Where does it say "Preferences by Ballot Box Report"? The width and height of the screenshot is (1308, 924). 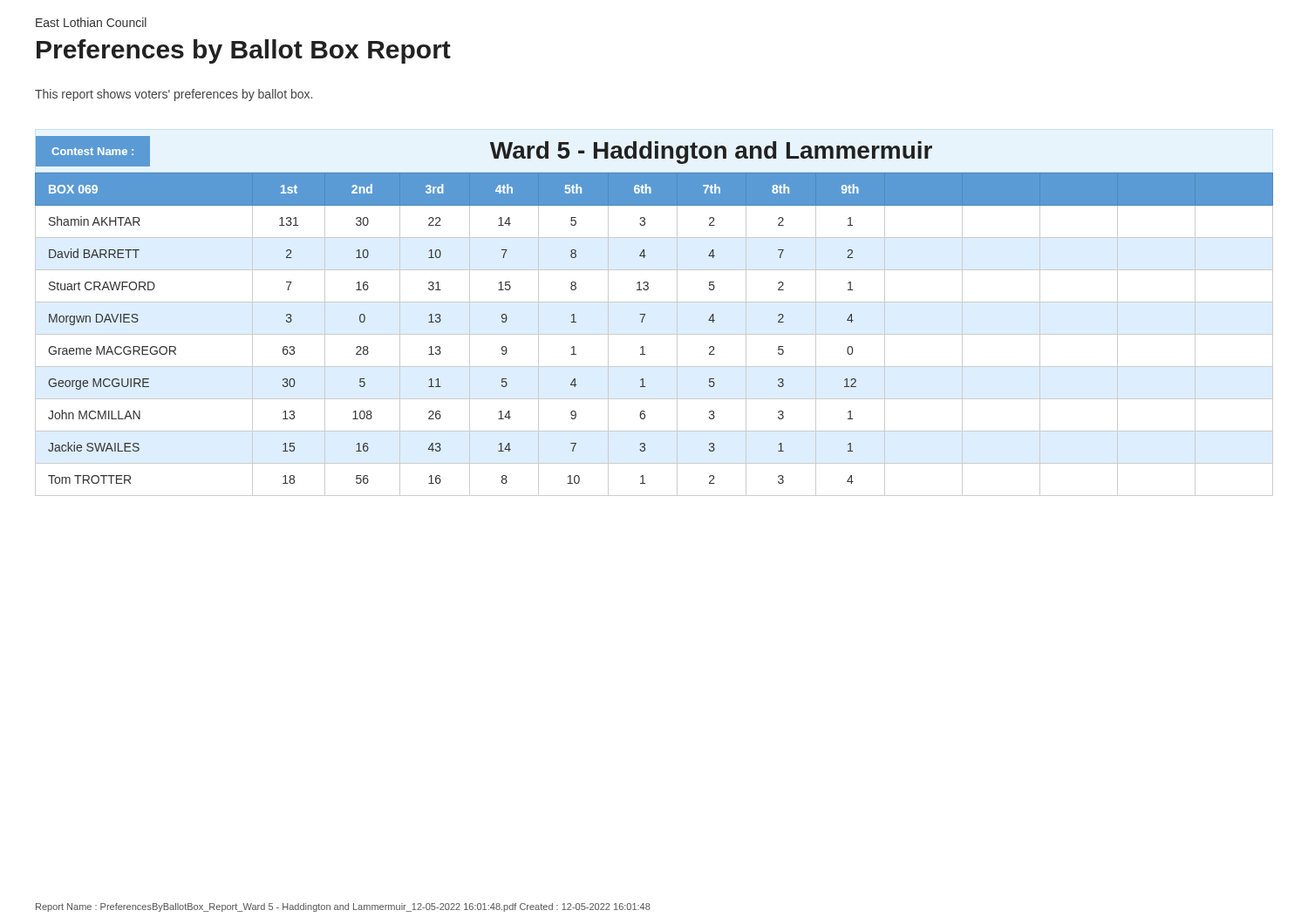coord(243,50)
